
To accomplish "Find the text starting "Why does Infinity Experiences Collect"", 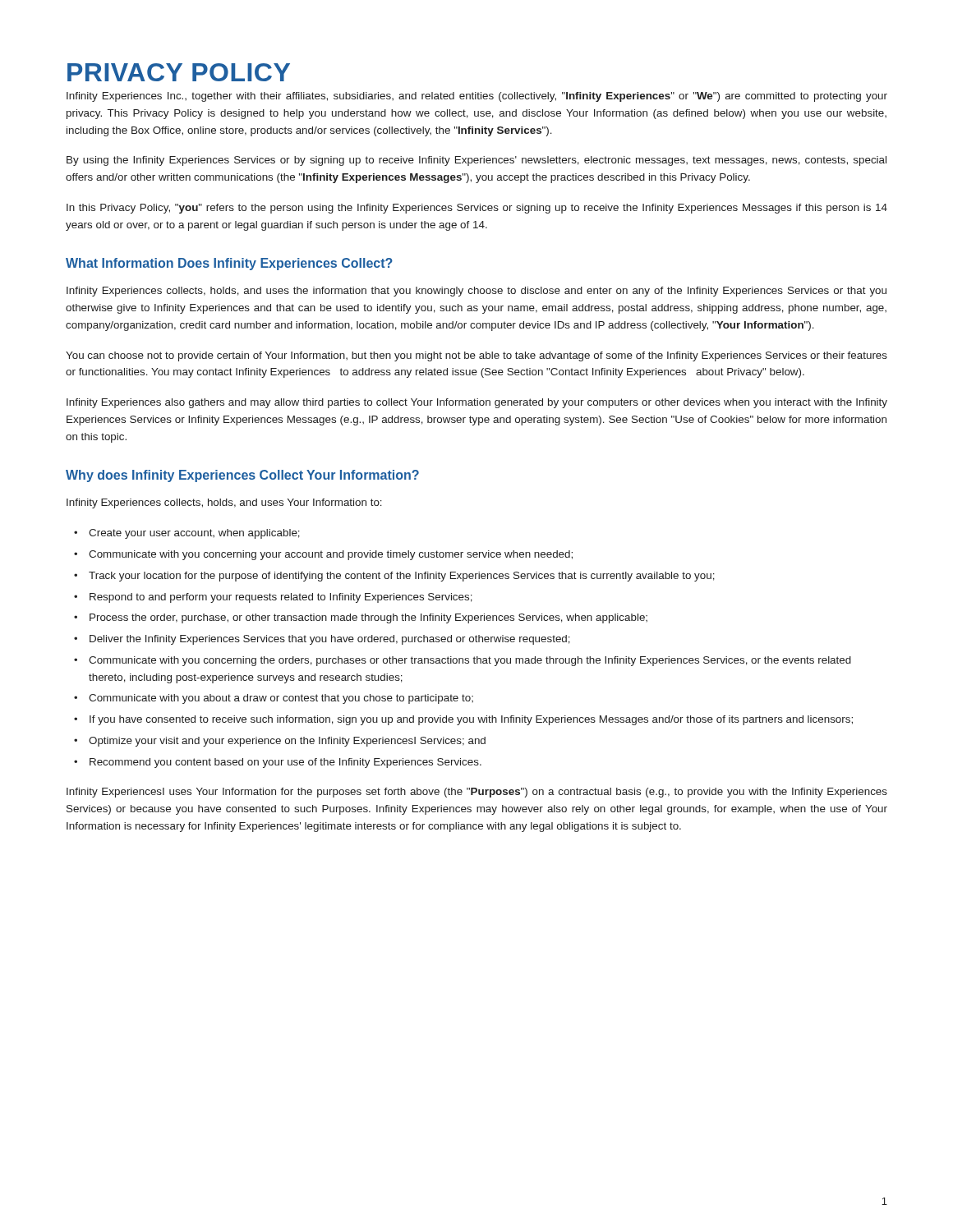I will (243, 476).
